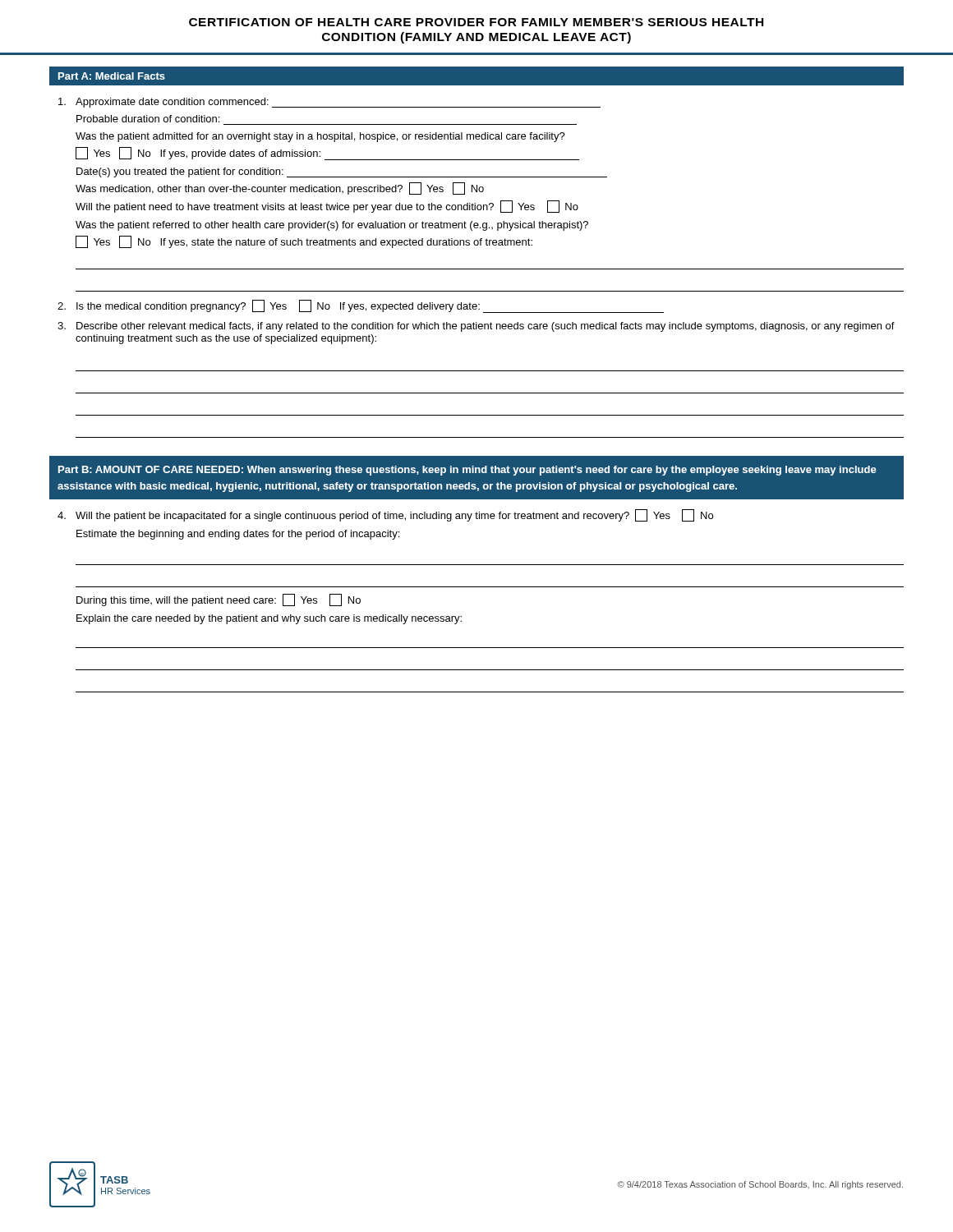The width and height of the screenshot is (953, 1232).
Task: Click the passage that begins "Approximate date condition commenced:"
Action: click(481, 193)
